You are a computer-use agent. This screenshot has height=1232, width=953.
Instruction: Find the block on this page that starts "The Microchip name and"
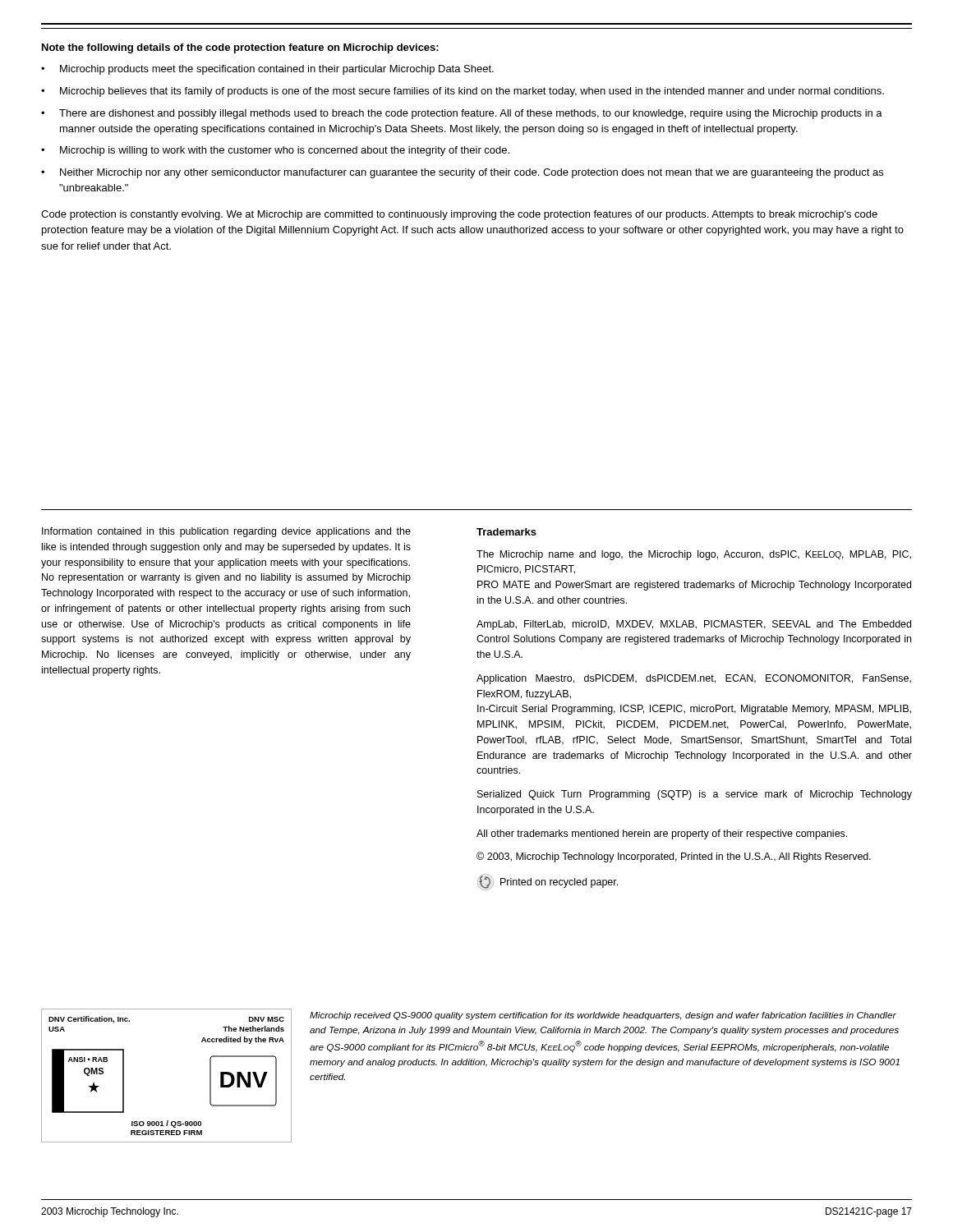694,577
